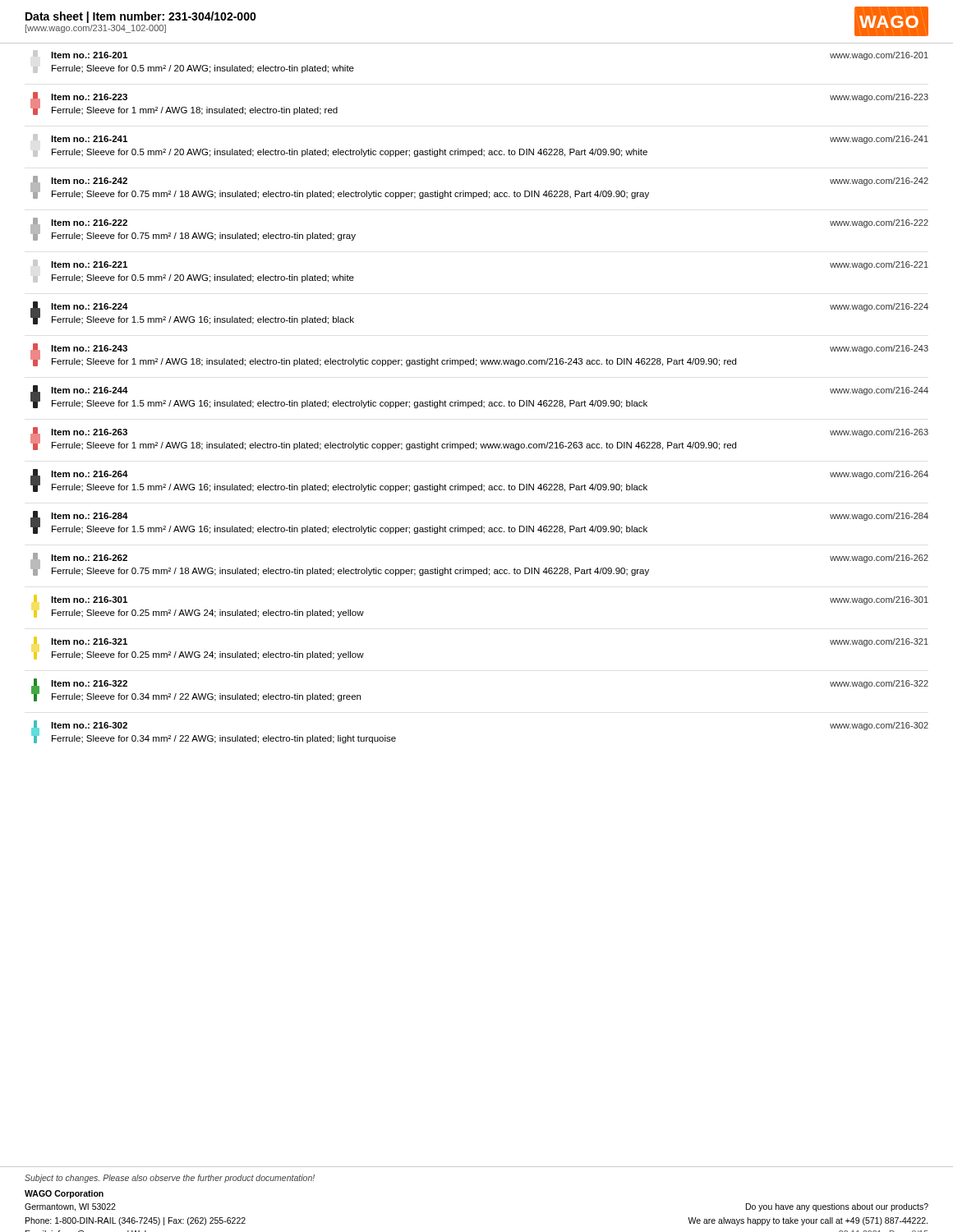Screen dimensions: 1232x953
Task: Locate the block of text that opens with "Item no.: 216-284 Ferrule; Sleeve for 1.5 mm²"
Action: (x=476, y=522)
